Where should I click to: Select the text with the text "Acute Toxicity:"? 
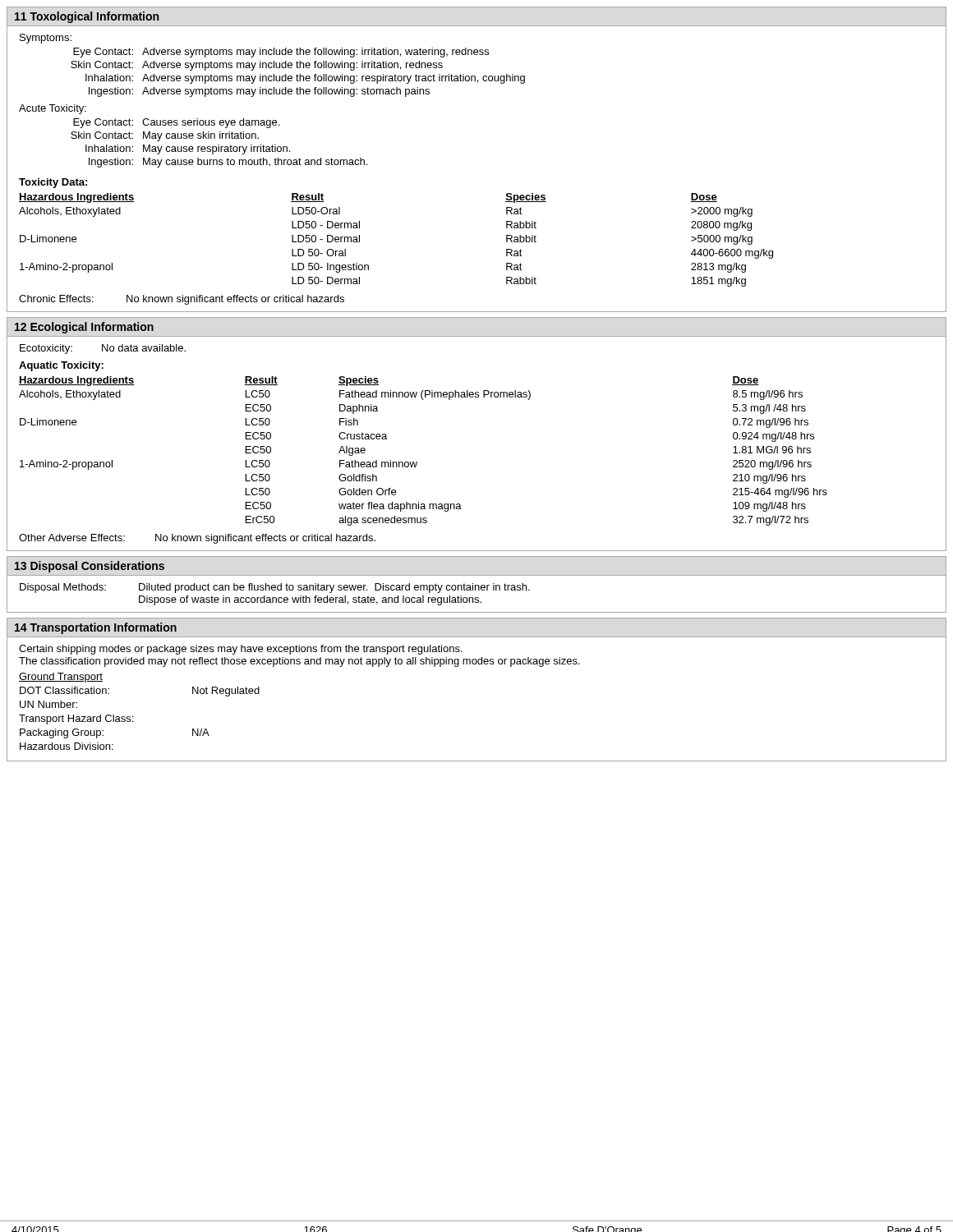(53, 108)
